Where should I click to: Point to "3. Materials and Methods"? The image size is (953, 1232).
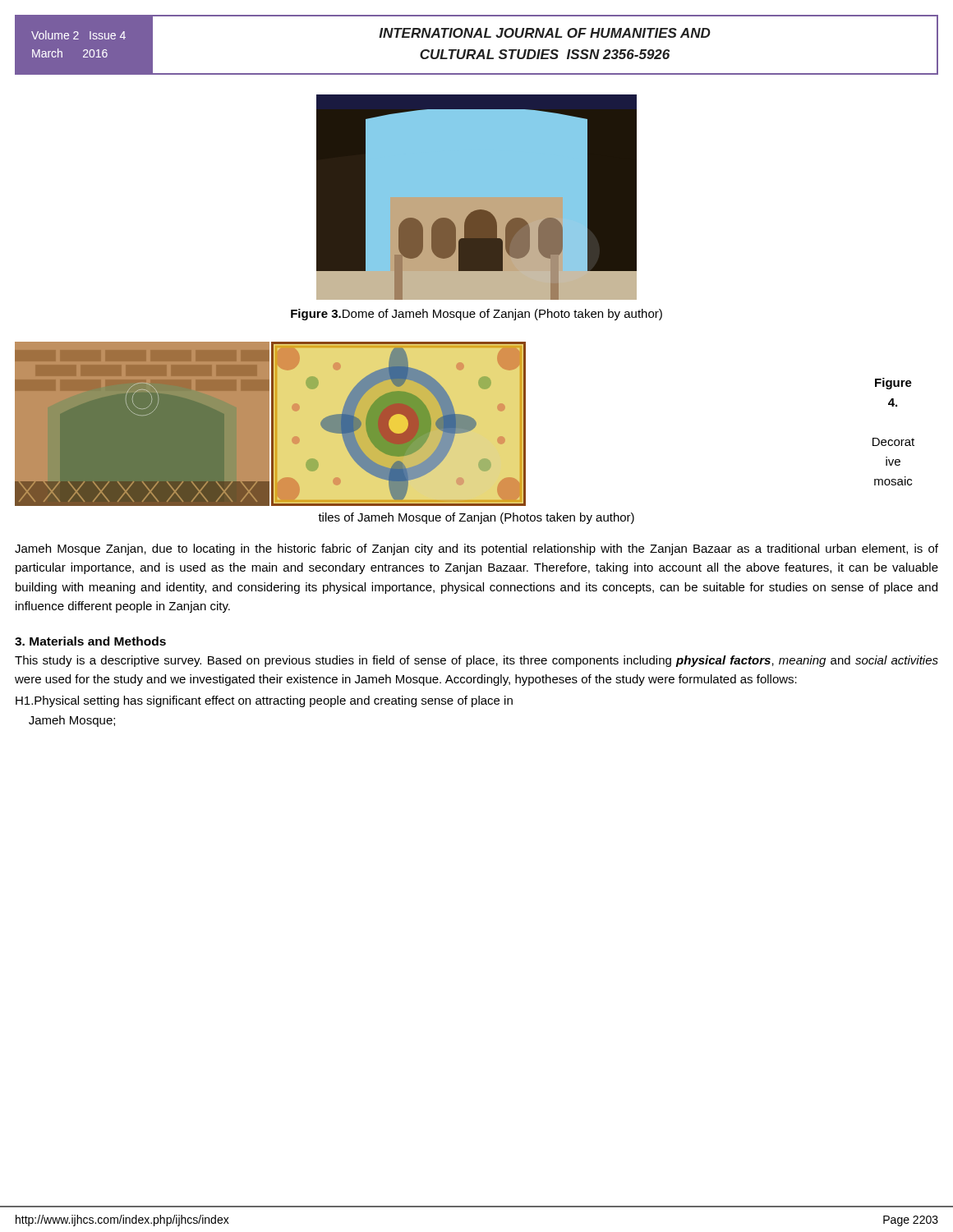90,641
